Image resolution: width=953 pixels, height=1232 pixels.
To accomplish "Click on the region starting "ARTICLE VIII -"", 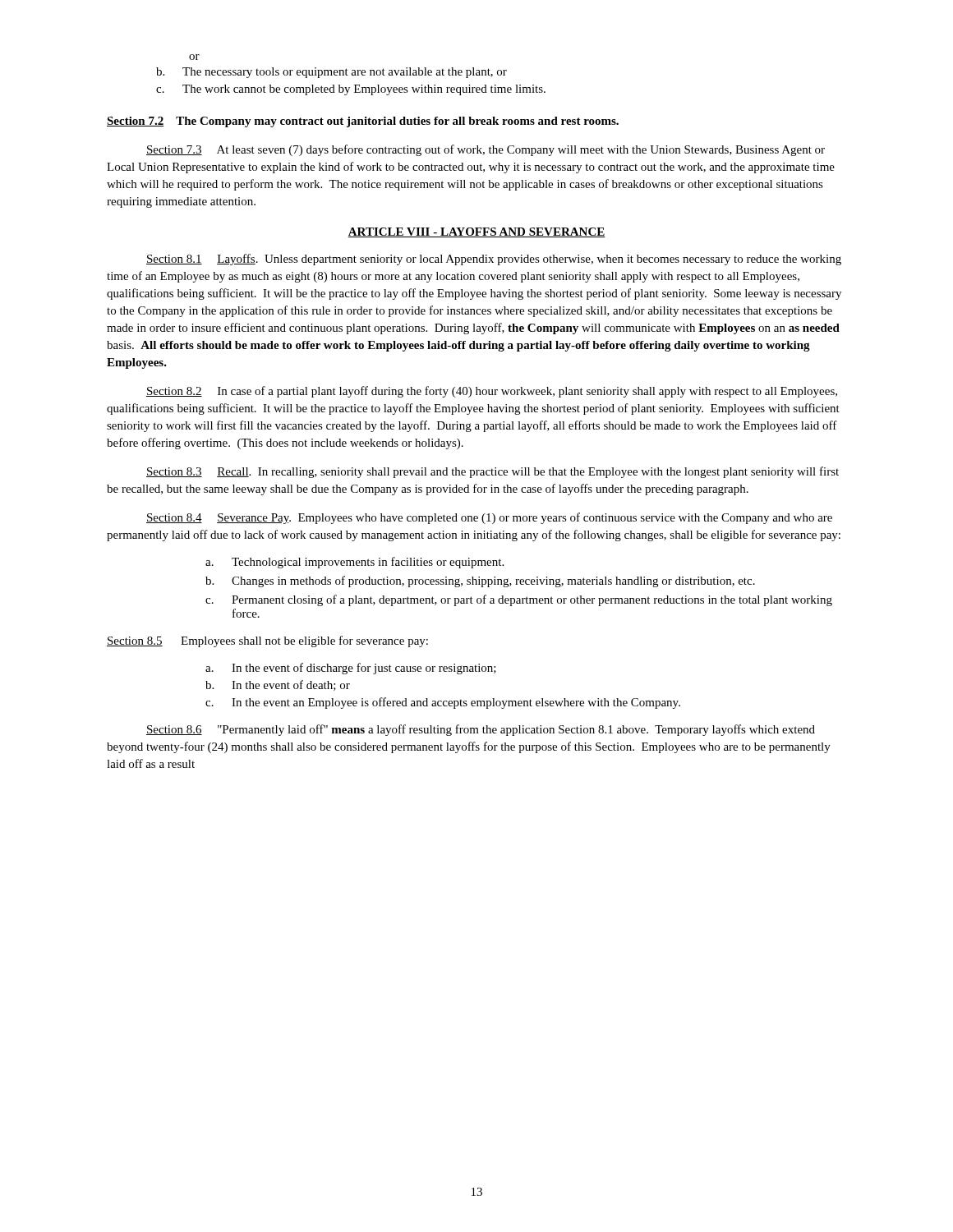I will [x=476, y=232].
